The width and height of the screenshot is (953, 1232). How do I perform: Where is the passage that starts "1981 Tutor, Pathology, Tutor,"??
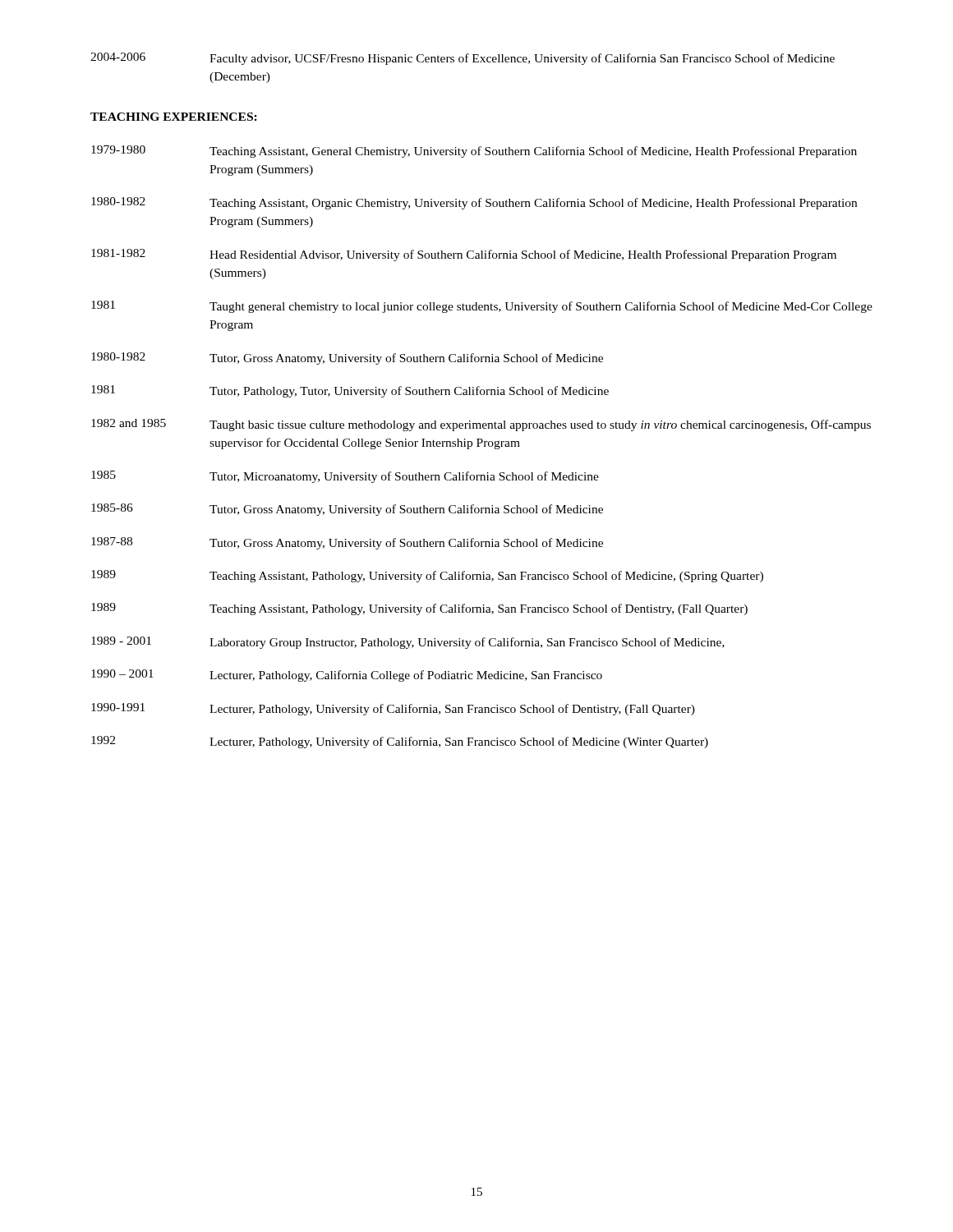pyautogui.click(x=485, y=391)
